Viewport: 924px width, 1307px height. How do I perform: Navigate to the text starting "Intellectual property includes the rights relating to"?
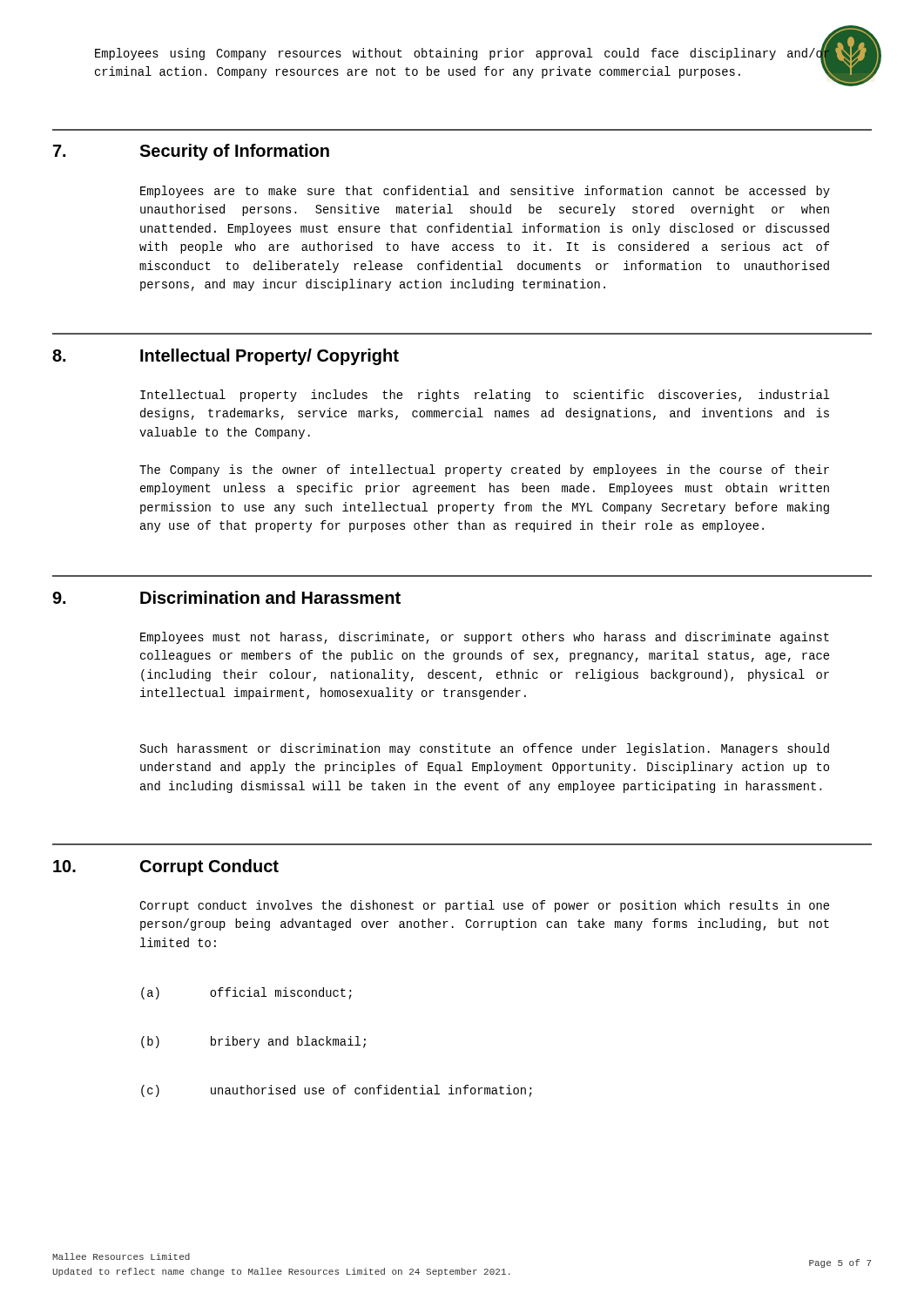485,415
